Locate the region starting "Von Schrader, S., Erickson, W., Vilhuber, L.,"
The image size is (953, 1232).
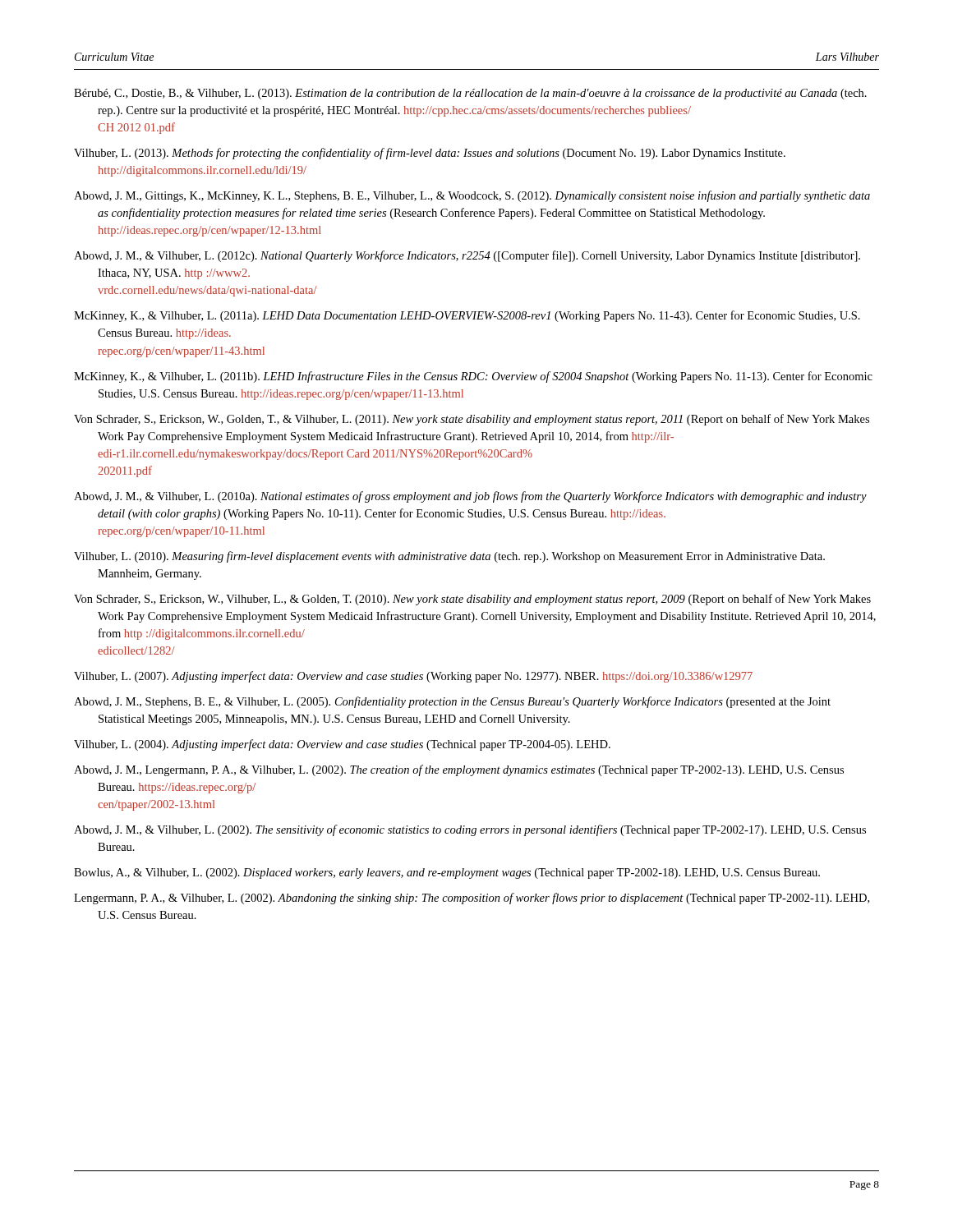pyautogui.click(x=475, y=624)
